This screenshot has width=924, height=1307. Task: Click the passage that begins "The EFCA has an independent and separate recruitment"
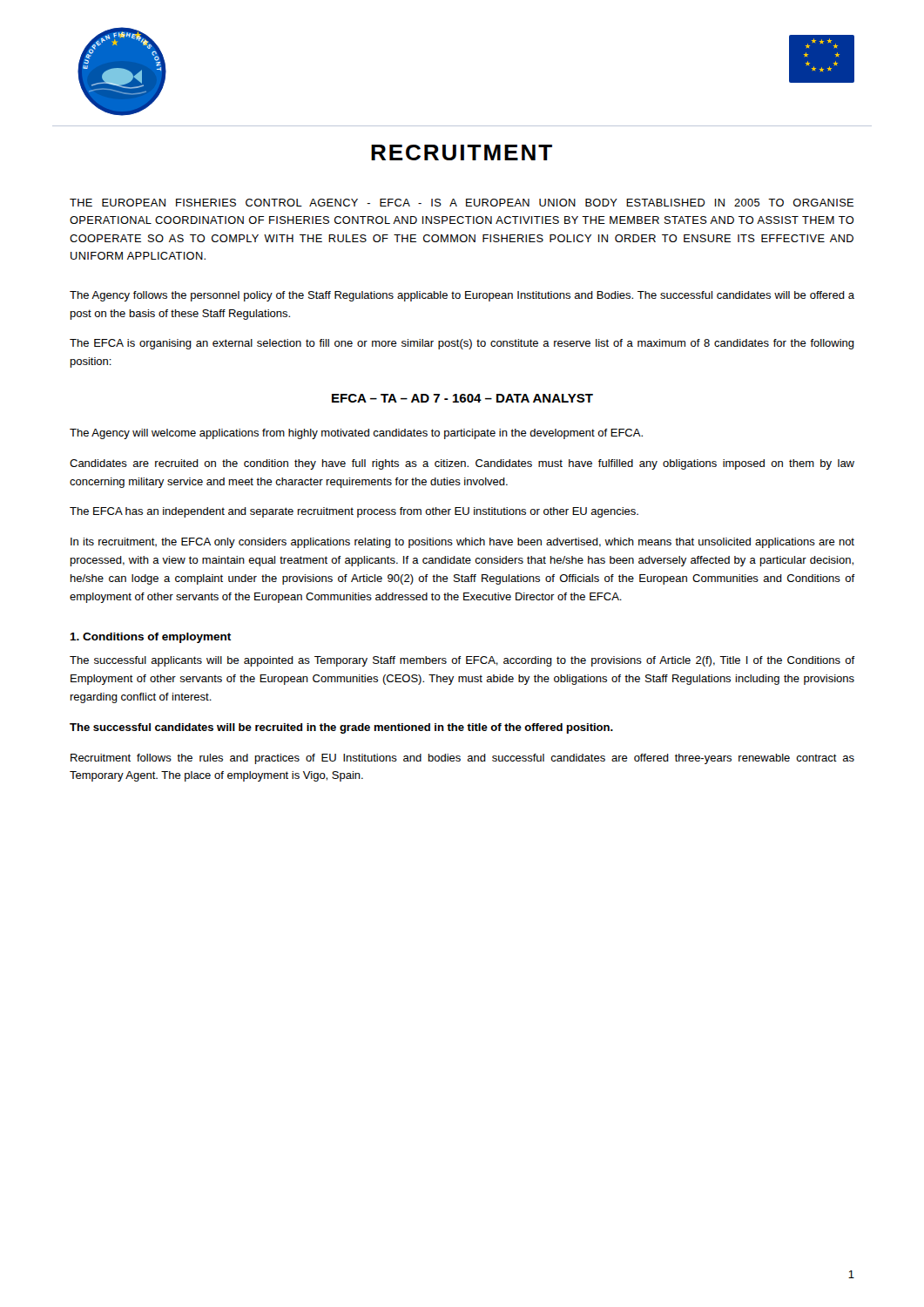[x=354, y=511]
